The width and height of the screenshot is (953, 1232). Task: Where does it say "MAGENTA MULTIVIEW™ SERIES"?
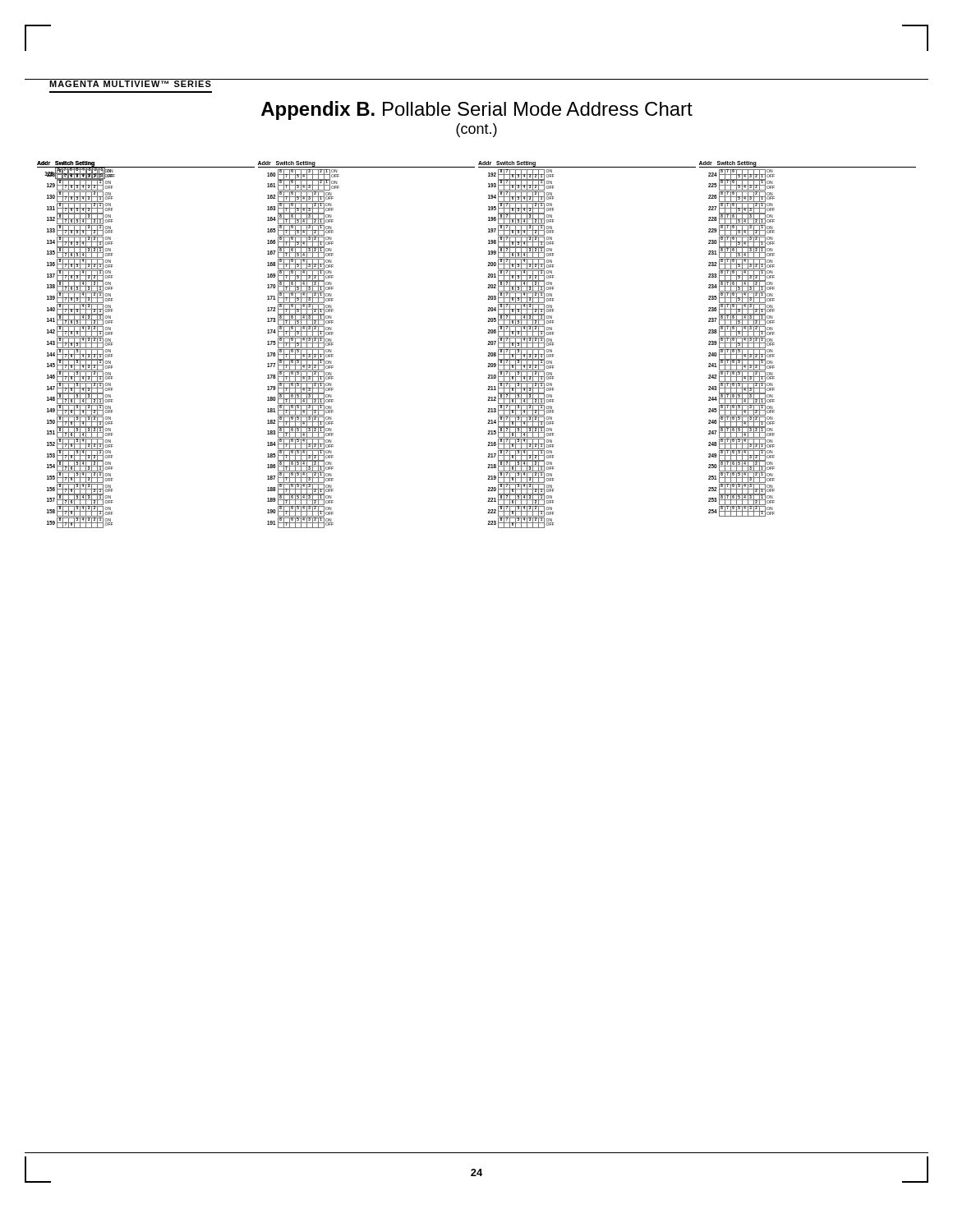[131, 86]
